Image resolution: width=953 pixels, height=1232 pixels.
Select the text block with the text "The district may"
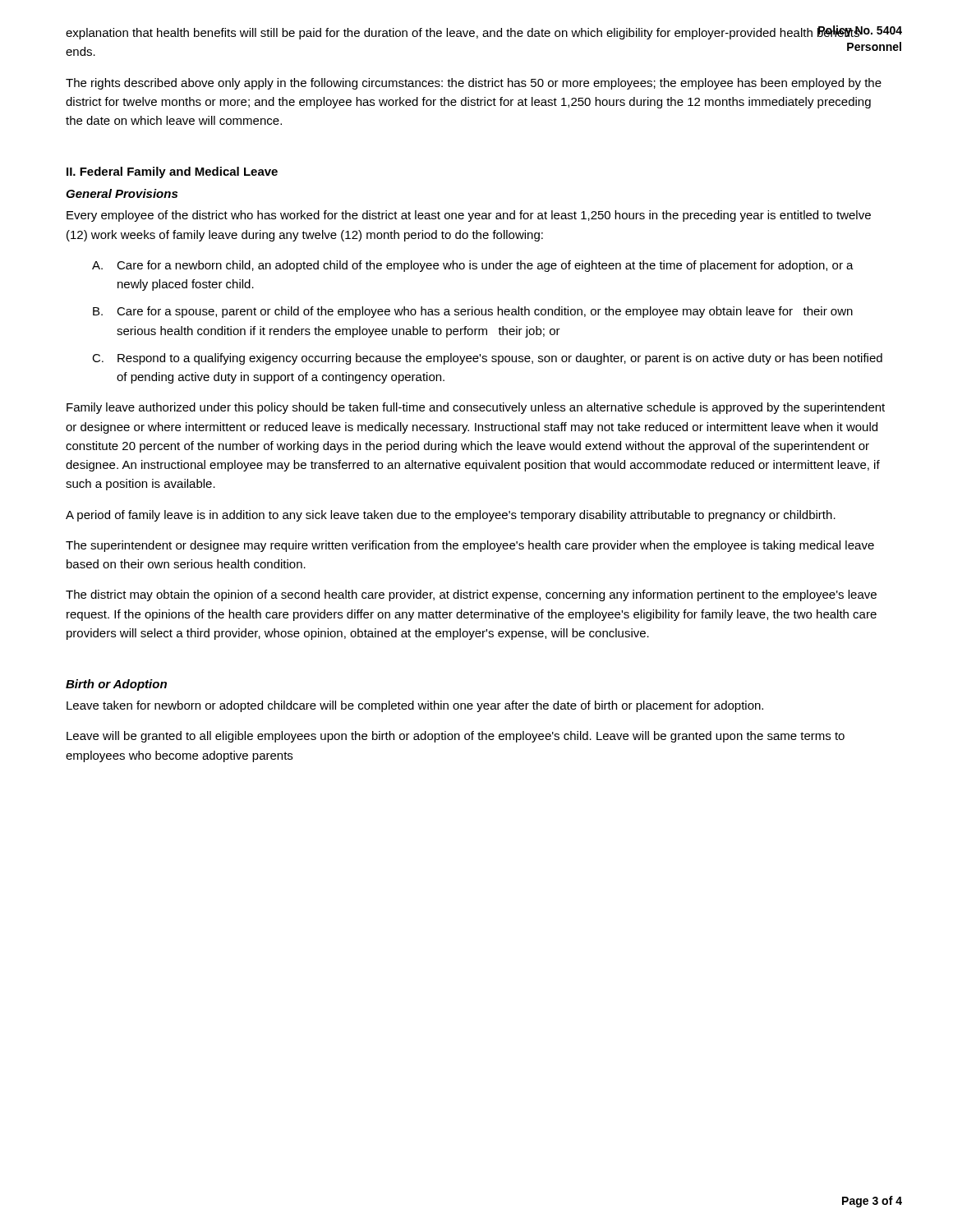(x=471, y=614)
